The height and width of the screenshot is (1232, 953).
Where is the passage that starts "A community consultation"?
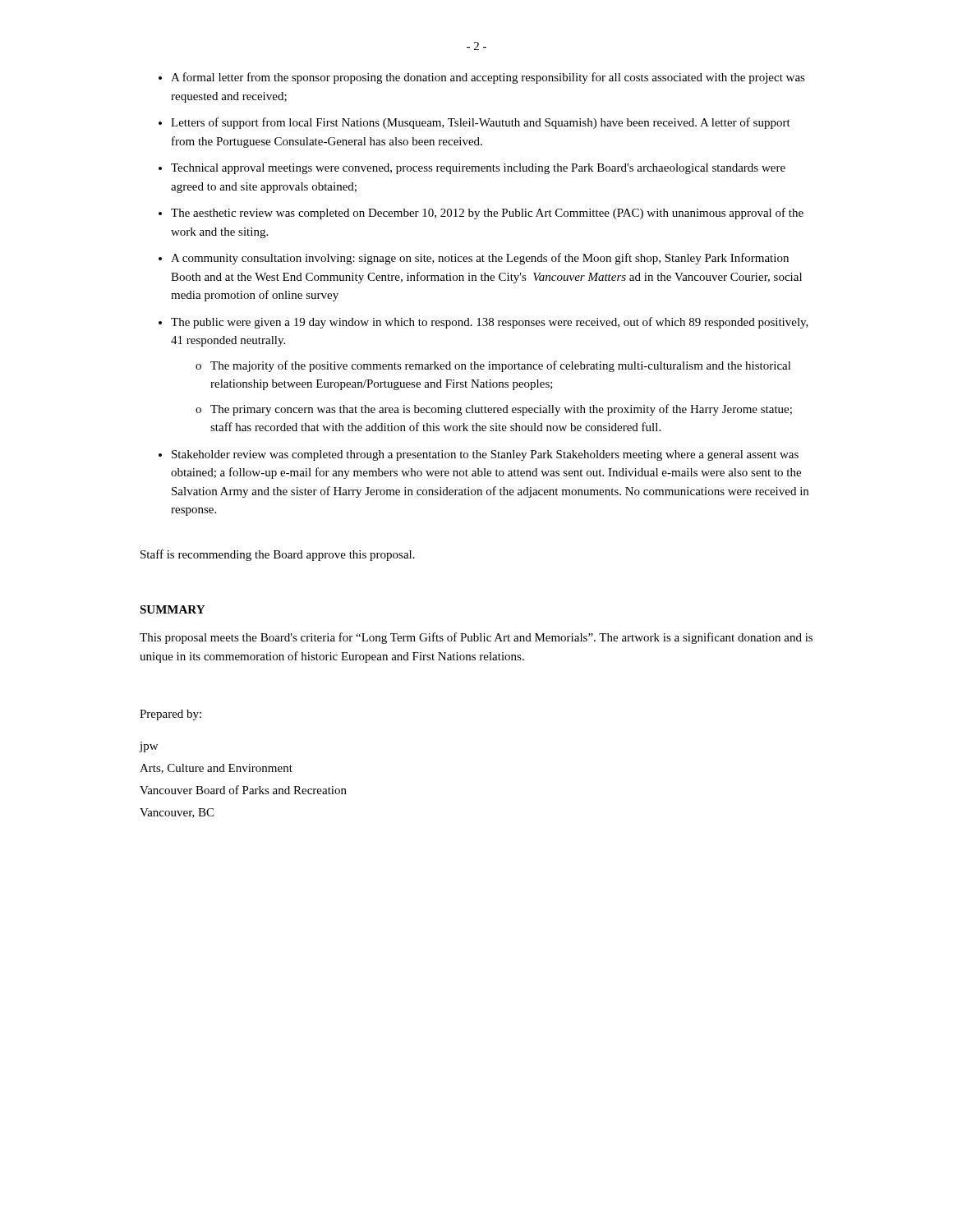click(487, 276)
